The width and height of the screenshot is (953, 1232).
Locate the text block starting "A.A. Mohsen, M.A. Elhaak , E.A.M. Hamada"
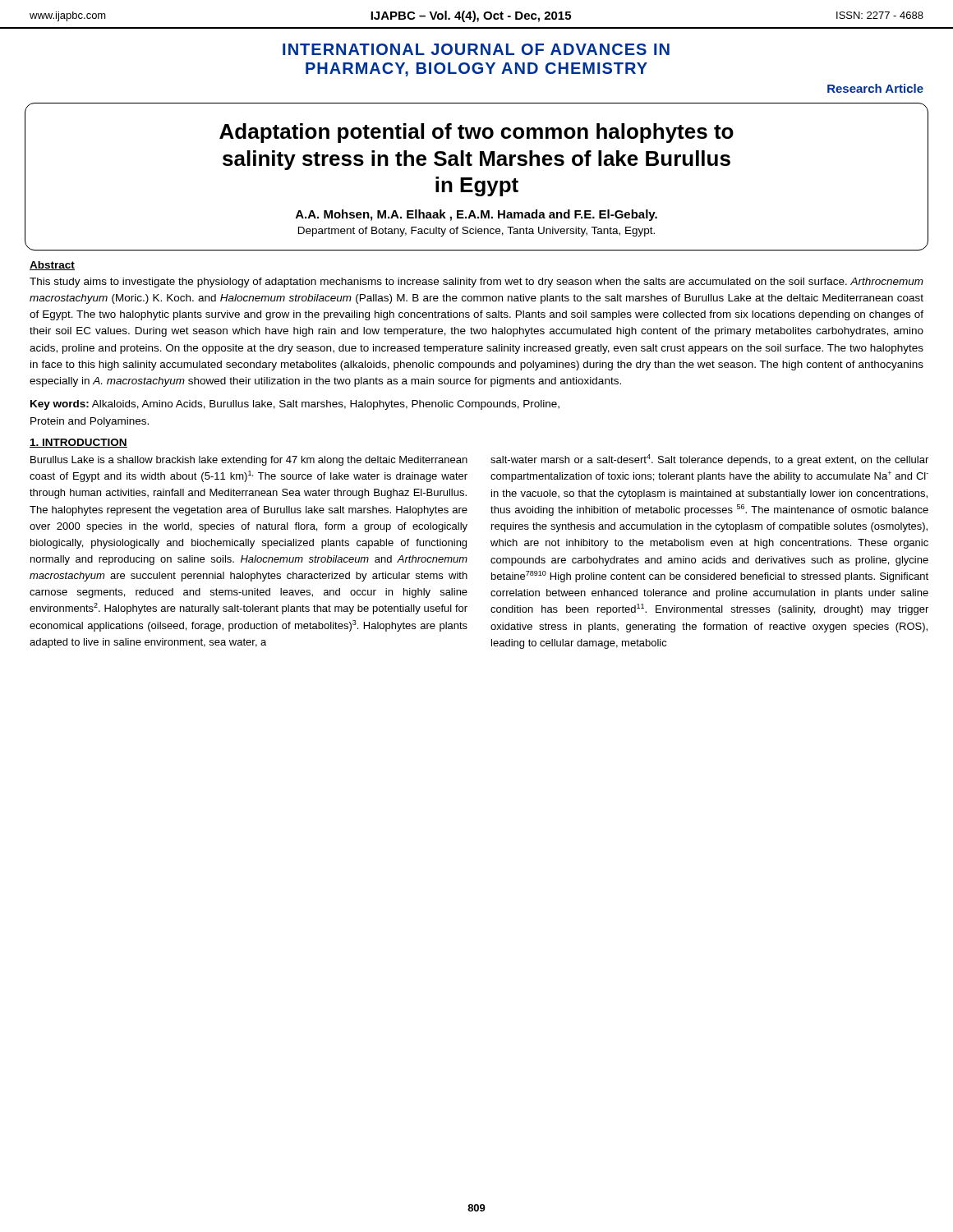pyautogui.click(x=476, y=214)
